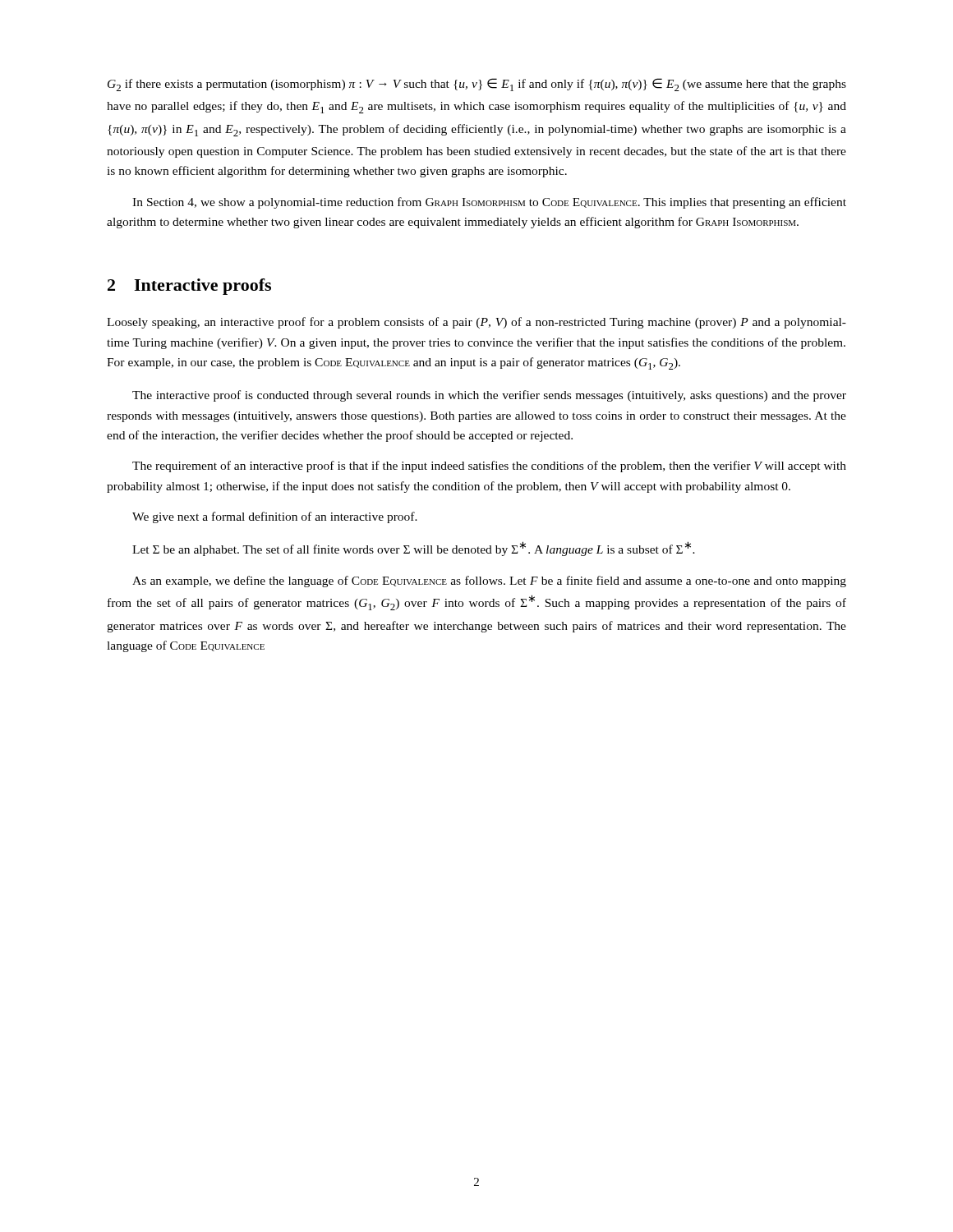953x1232 pixels.
Task: Click on the text block that reads "Let Σ be an alphabet. The"
Action: pyautogui.click(x=476, y=549)
